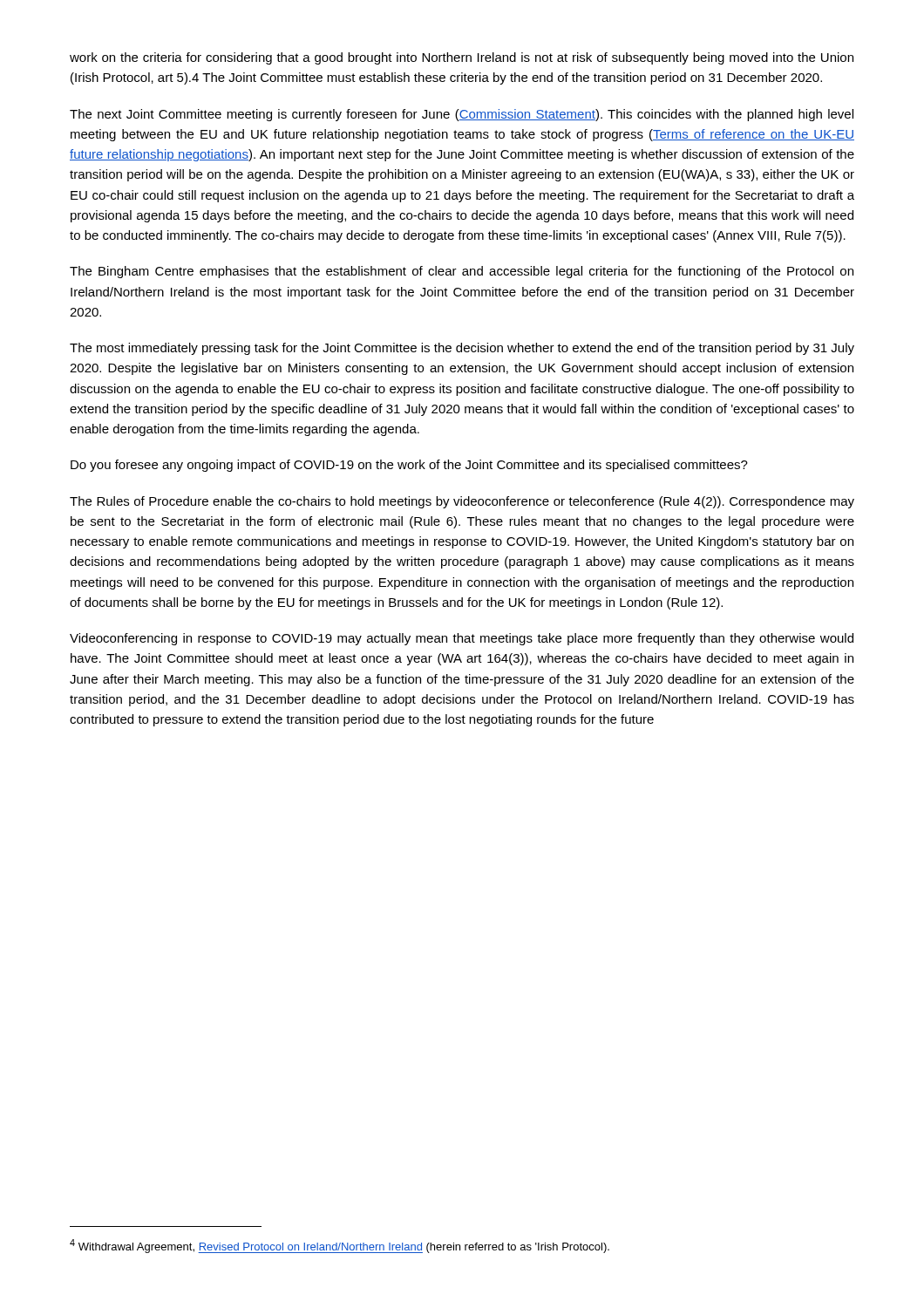Point to the block starting "The most immediately pressing task for"

(462, 388)
